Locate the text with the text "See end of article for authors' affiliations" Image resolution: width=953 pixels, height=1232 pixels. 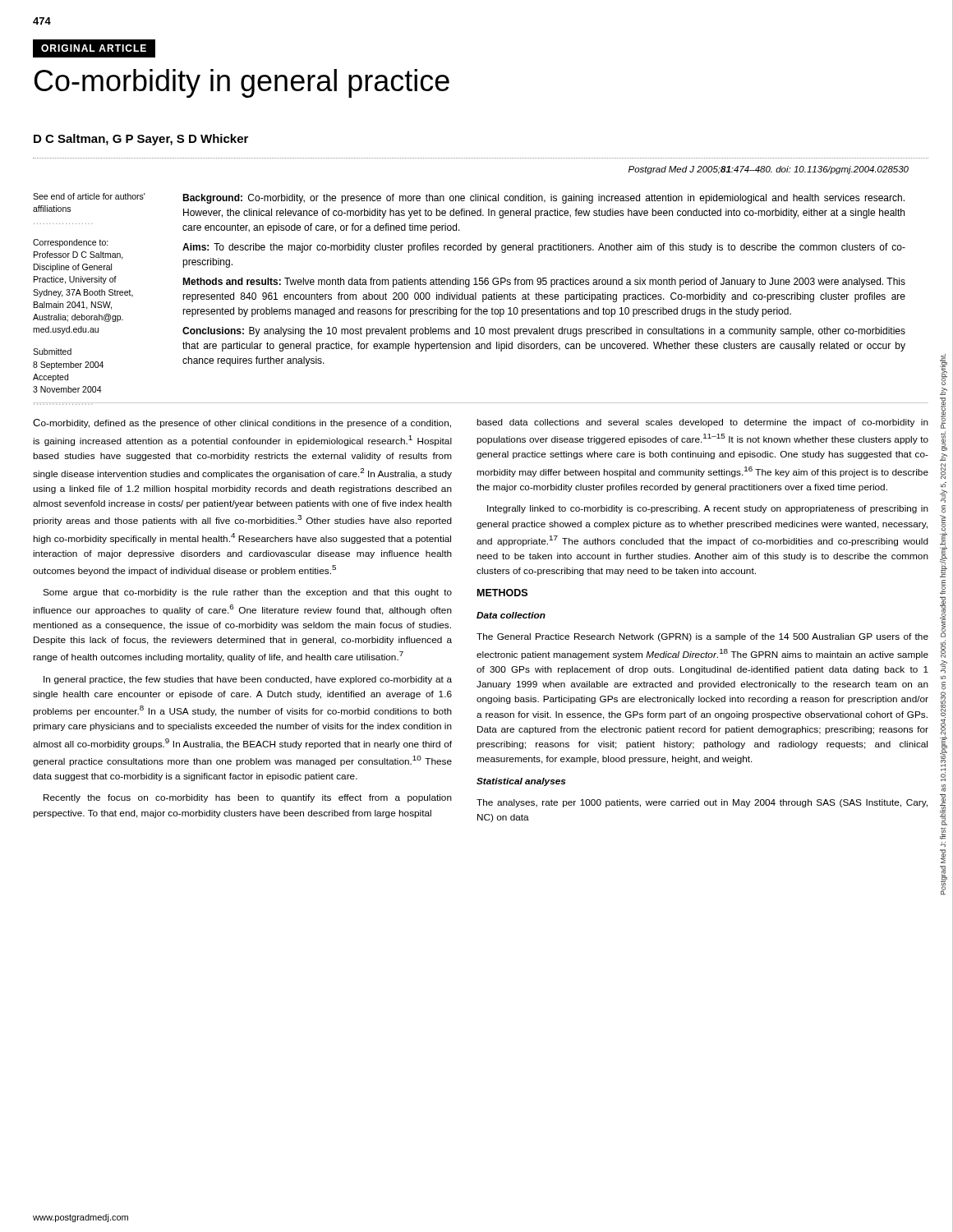[89, 209]
